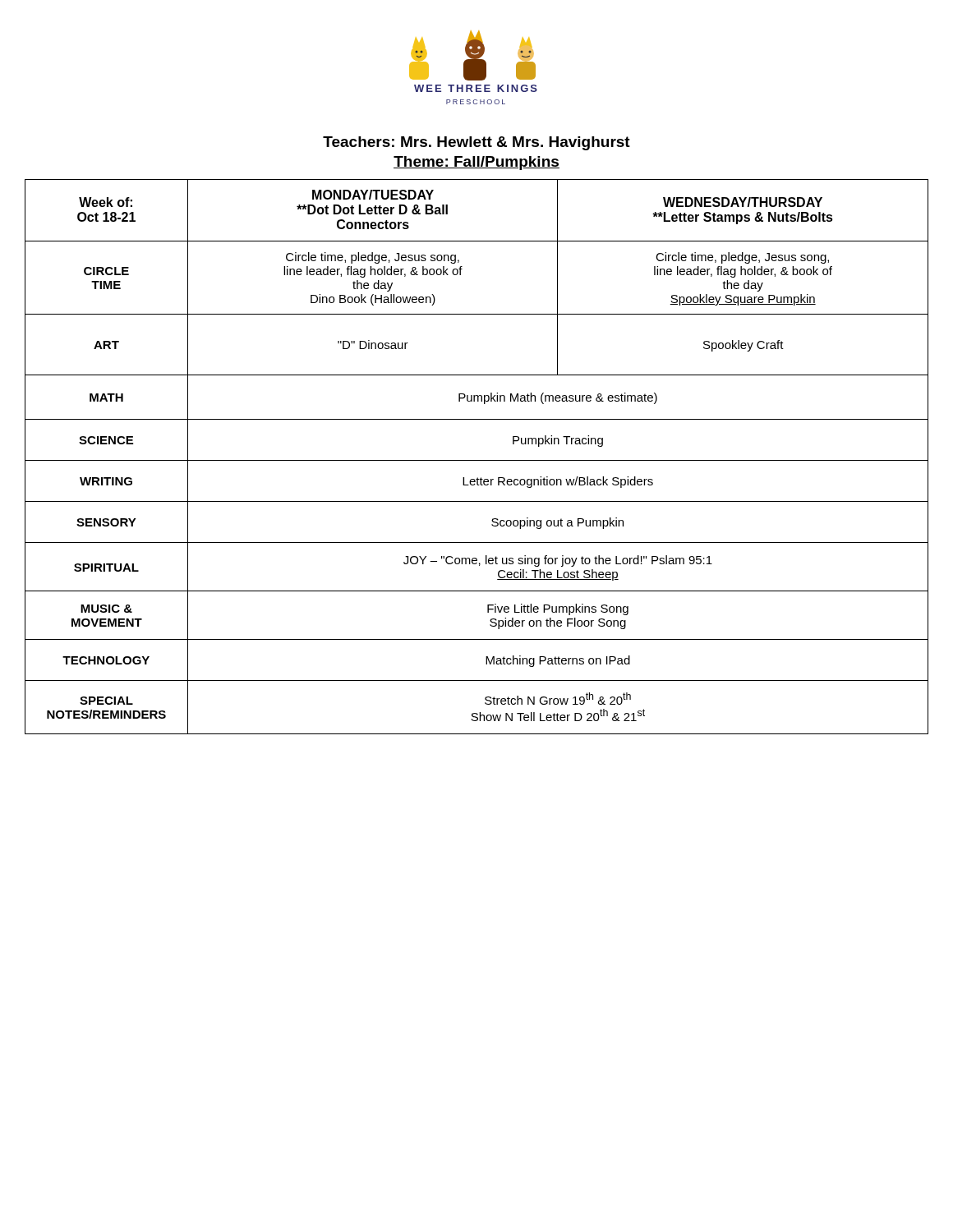Screen dimensions: 1232x953
Task: Click on the logo
Action: point(476,71)
